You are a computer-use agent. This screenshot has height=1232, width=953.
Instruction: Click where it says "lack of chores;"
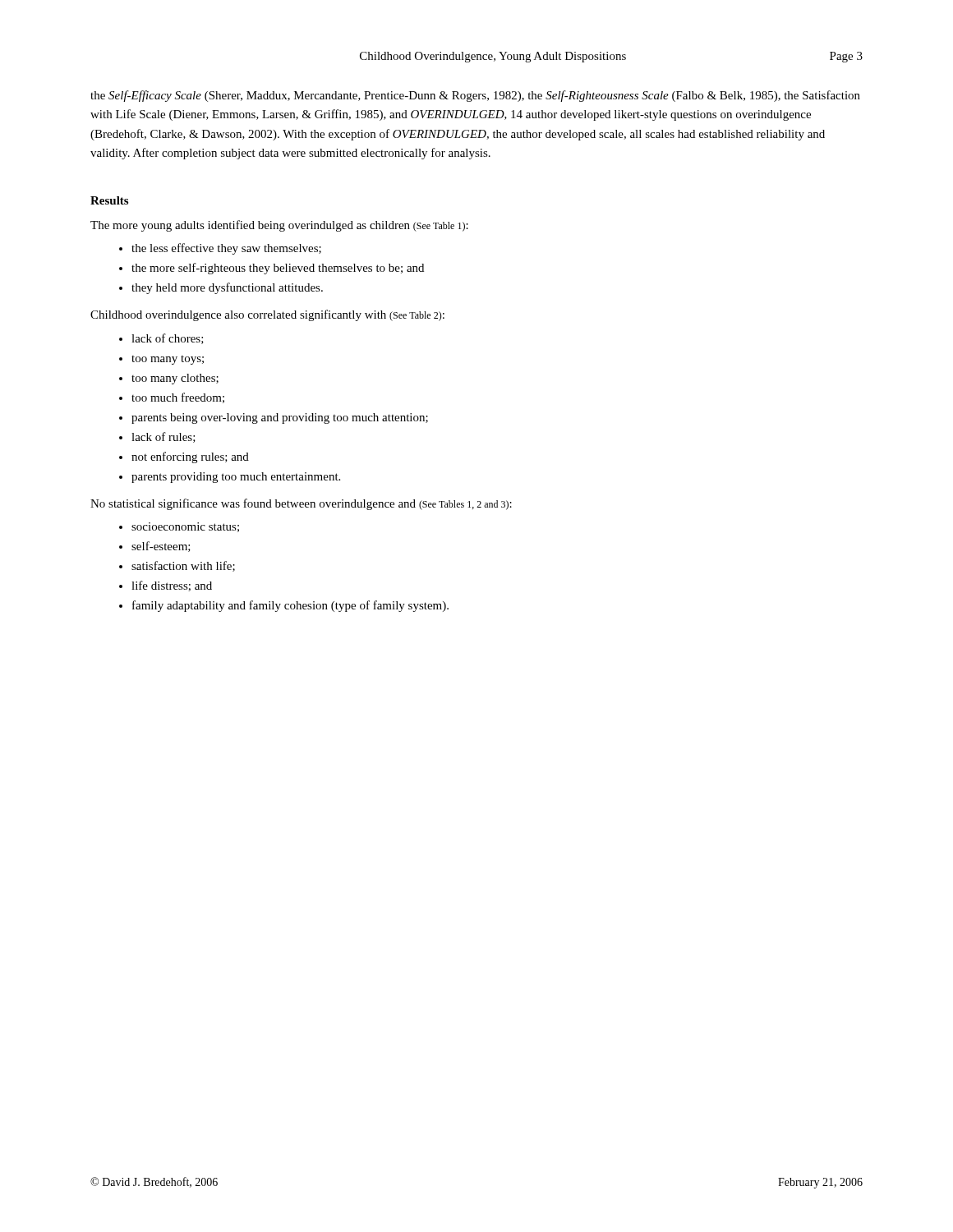168,338
